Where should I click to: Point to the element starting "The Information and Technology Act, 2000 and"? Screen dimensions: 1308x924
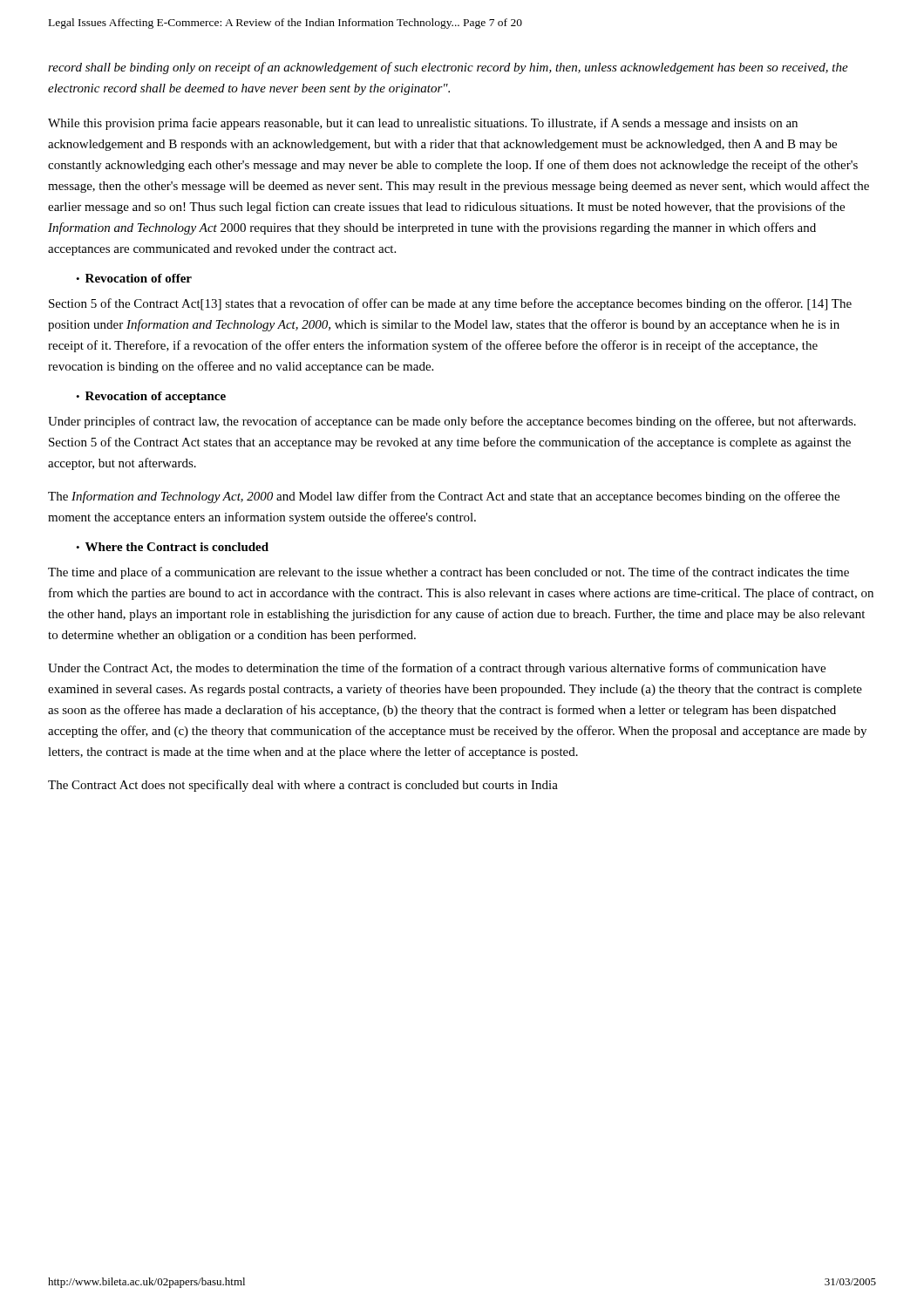(444, 507)
